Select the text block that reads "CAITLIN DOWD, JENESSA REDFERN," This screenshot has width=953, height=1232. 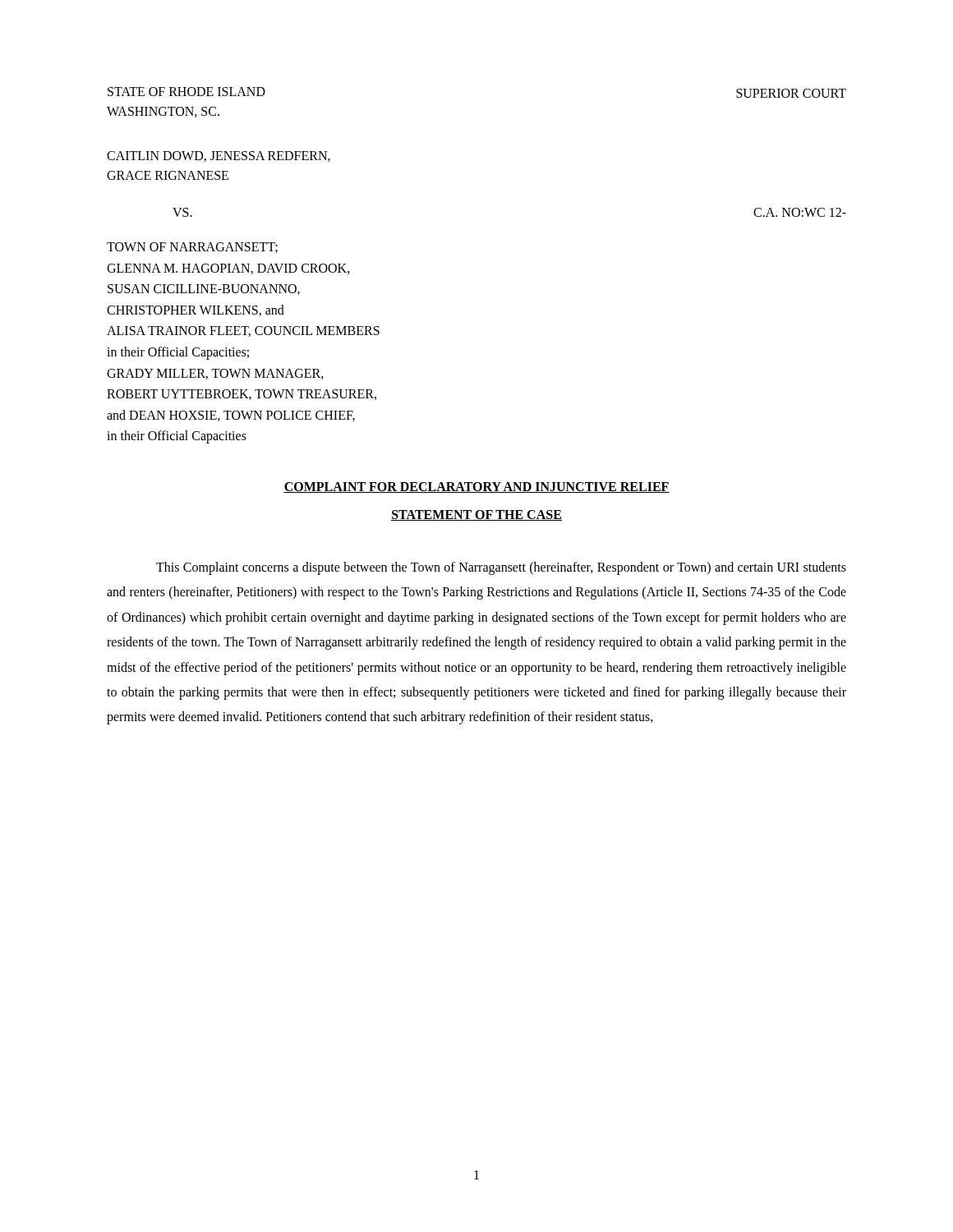[219, 166]
